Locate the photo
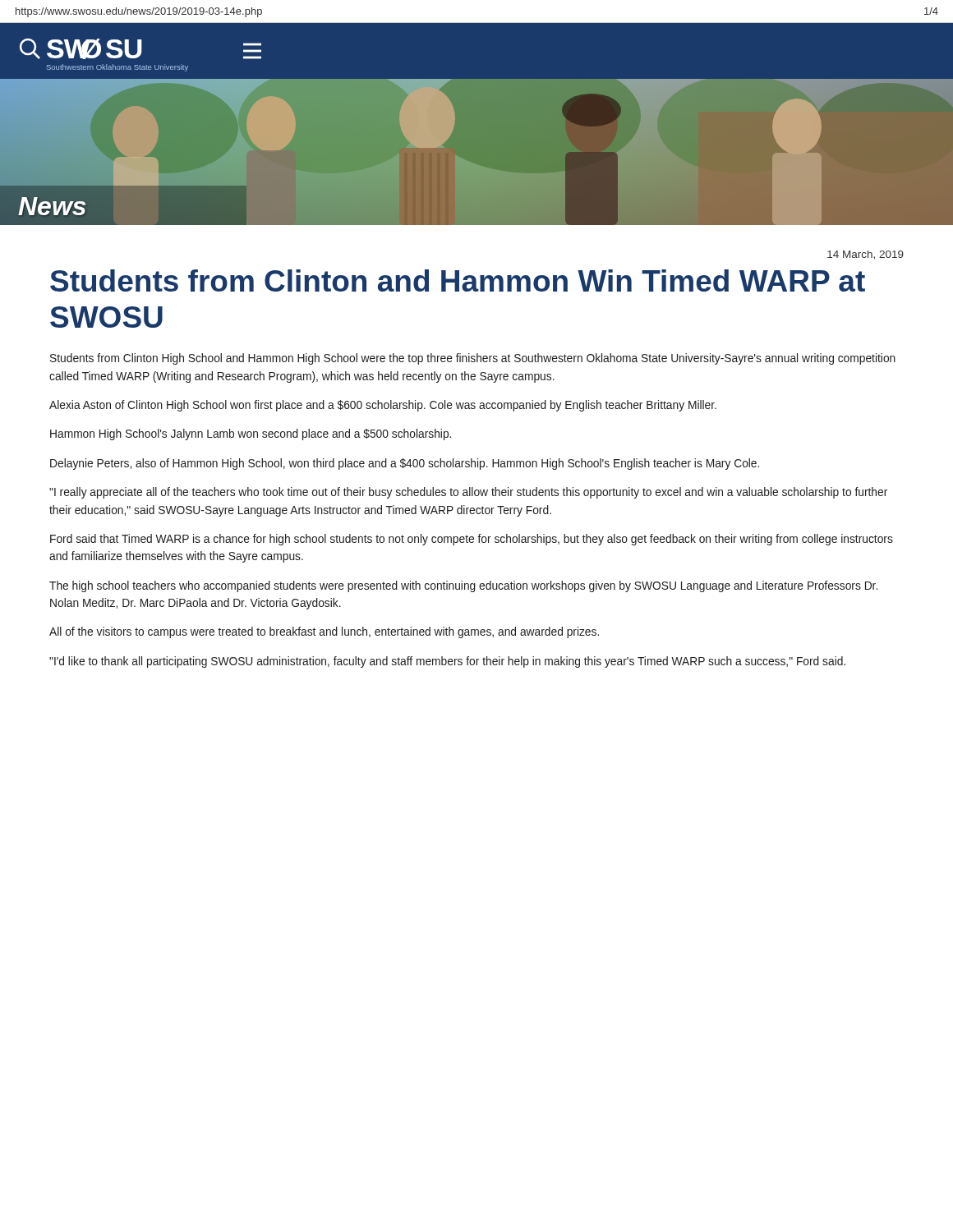Screen dimensions: 1232x953 [476, 152]
